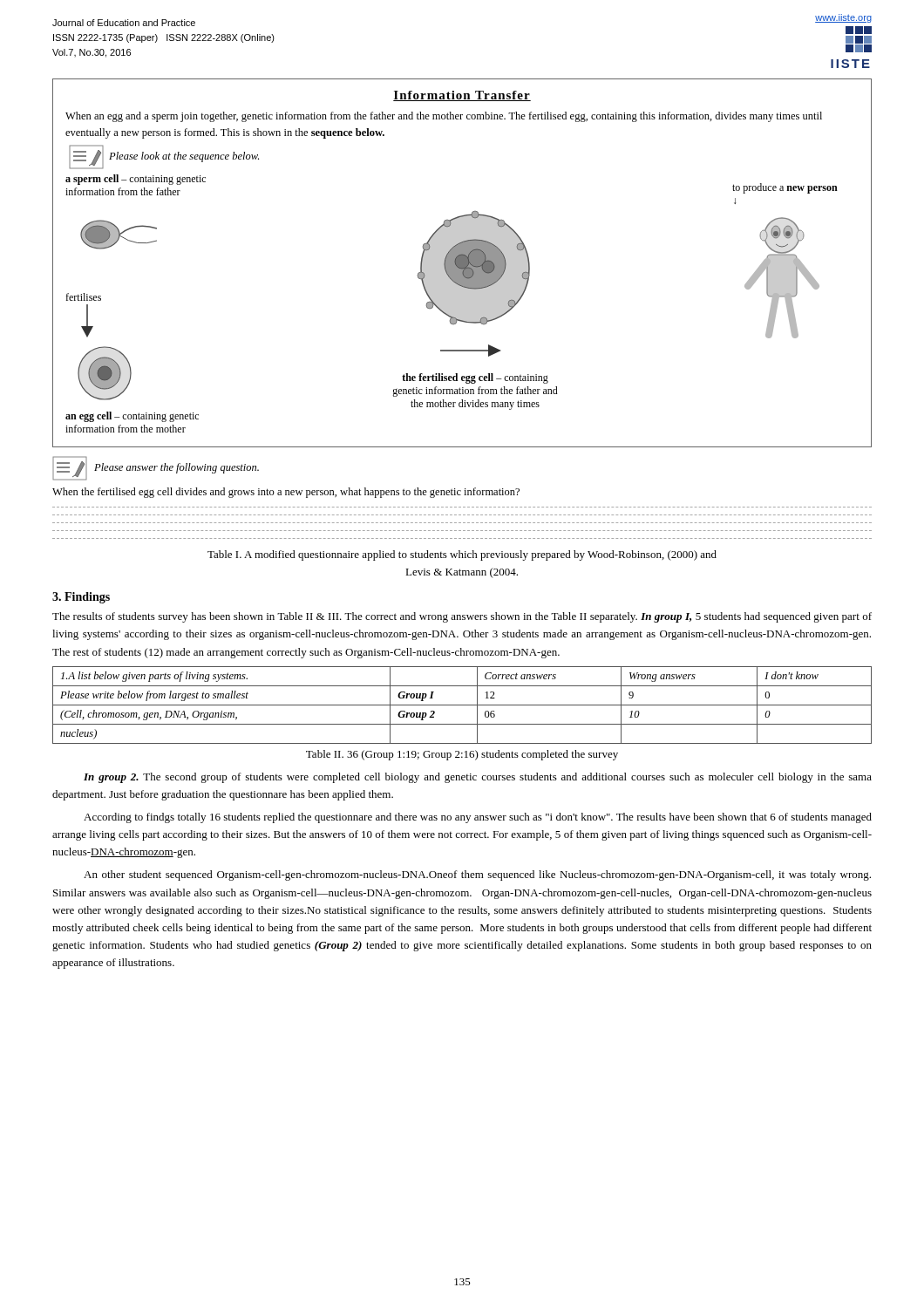Select the illustration
Viewport: 924px width, 1308px height.
point(462,263)
